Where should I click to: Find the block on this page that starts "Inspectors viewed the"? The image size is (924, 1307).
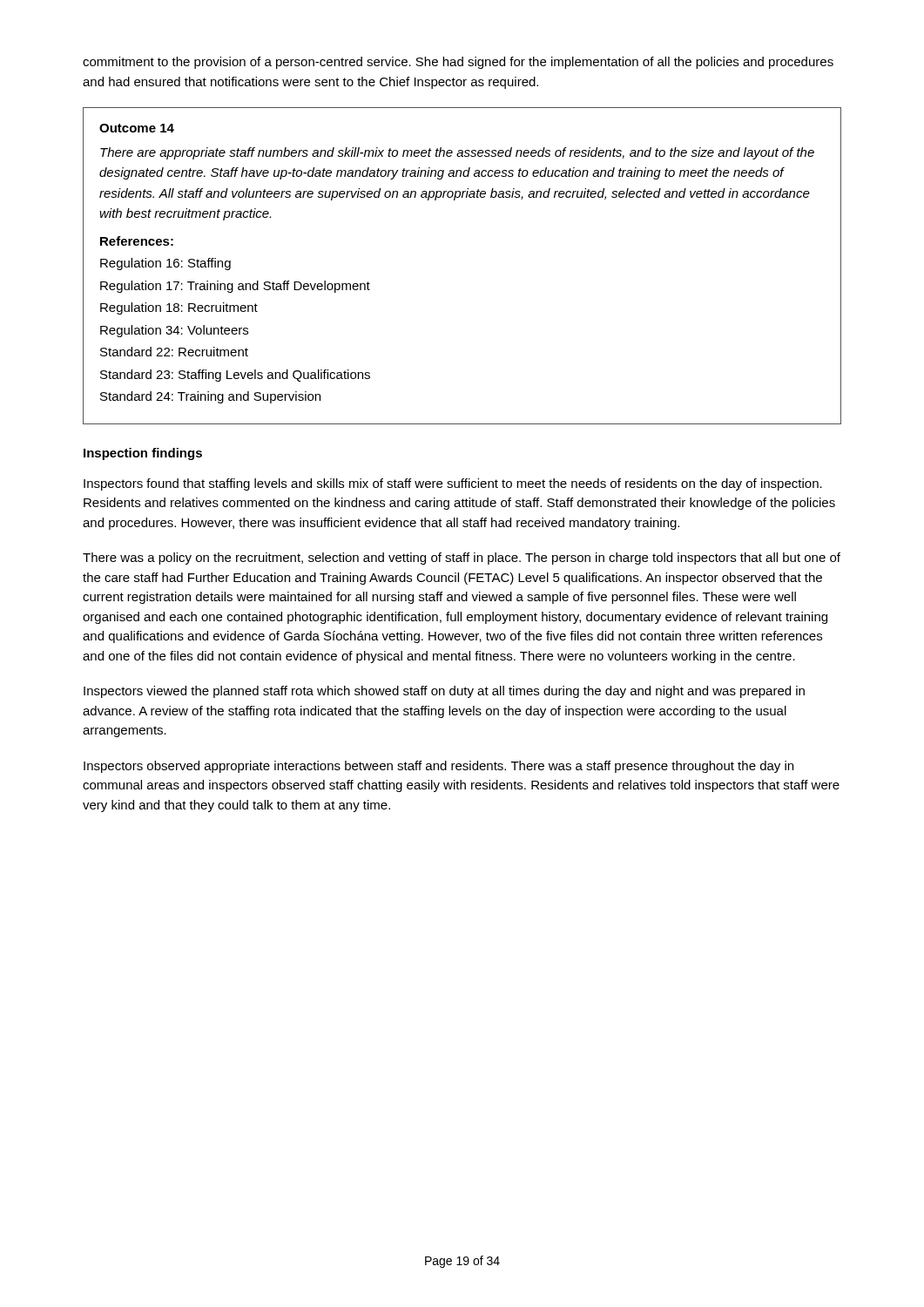coord(444,710)
